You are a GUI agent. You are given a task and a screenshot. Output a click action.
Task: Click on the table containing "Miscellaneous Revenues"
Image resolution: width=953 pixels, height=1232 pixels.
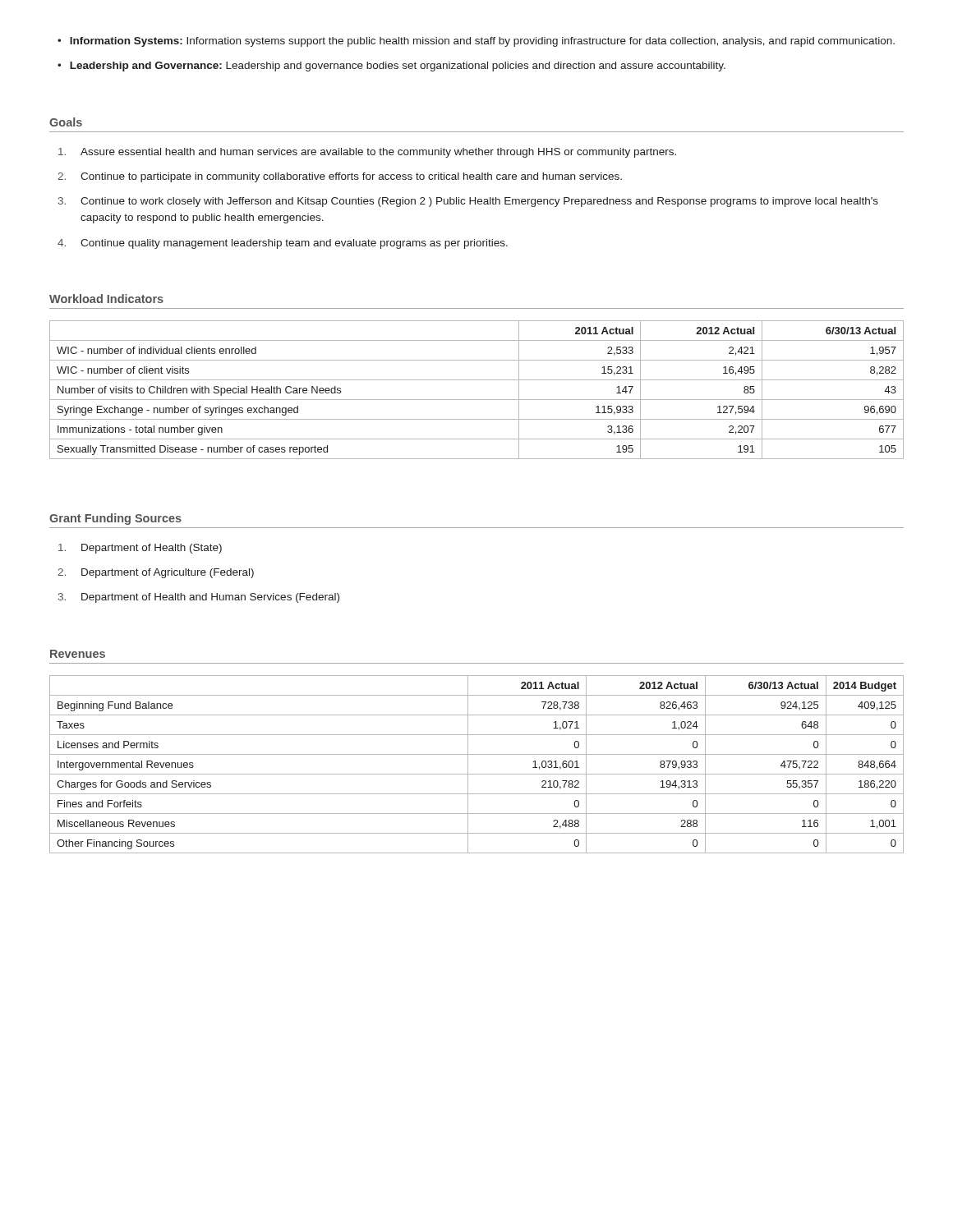(x=476, y=764)
